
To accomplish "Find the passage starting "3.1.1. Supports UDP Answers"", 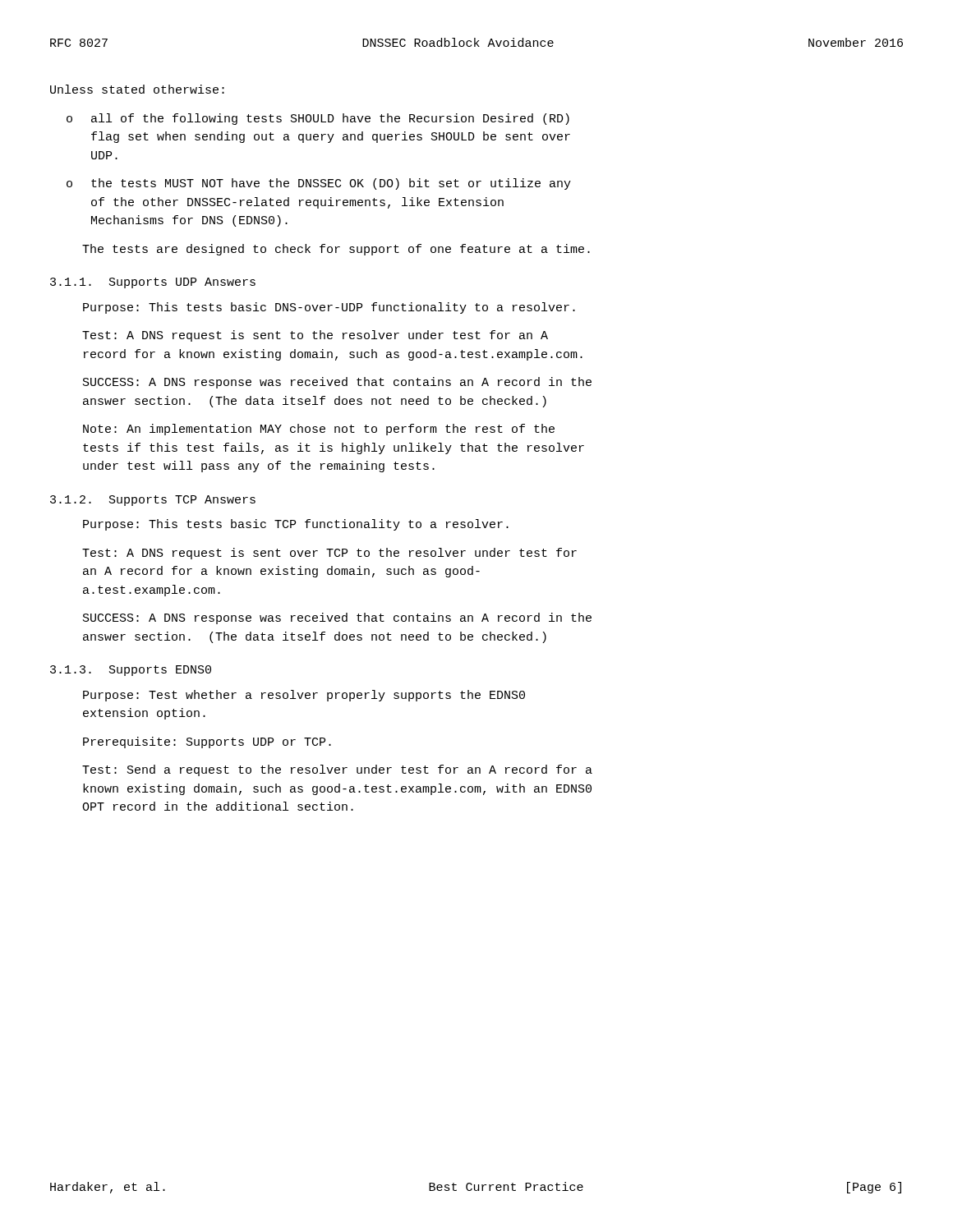I will click(153, 283).
